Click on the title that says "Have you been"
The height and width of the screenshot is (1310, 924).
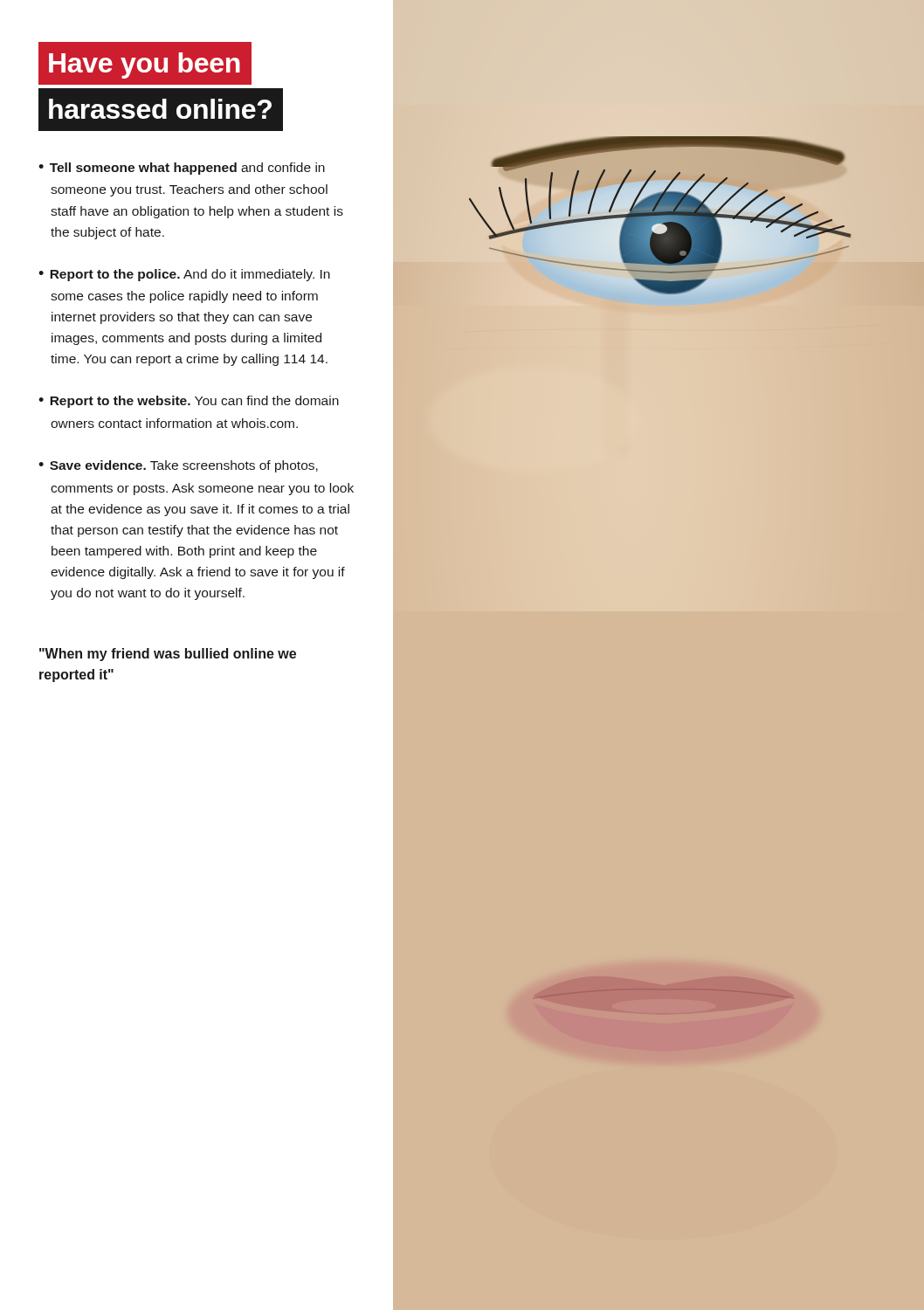pyautogui.click(x=161, y=86)
